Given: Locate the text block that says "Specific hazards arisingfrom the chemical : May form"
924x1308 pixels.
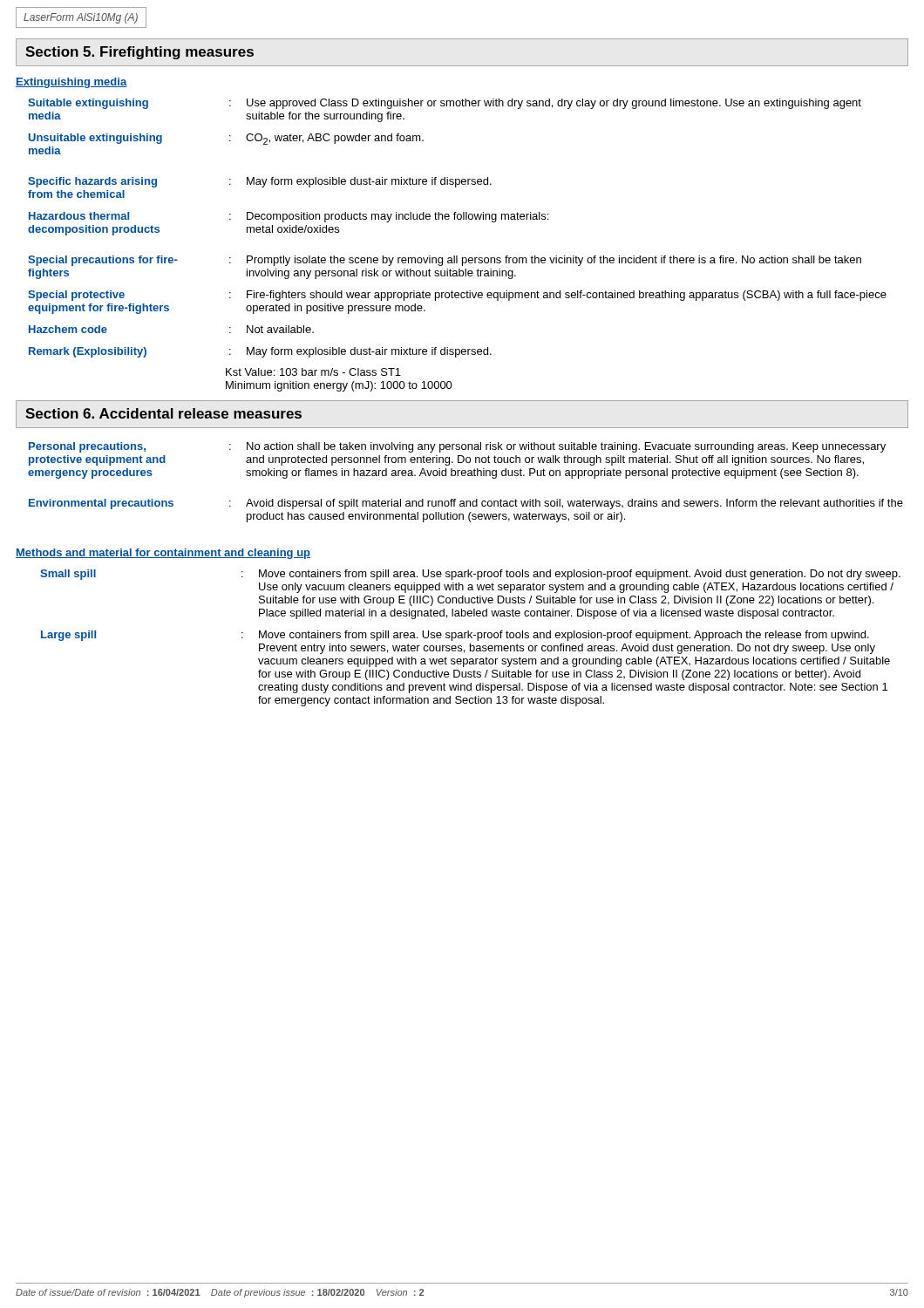Looking at the screenshot, I should pos(462,187).
